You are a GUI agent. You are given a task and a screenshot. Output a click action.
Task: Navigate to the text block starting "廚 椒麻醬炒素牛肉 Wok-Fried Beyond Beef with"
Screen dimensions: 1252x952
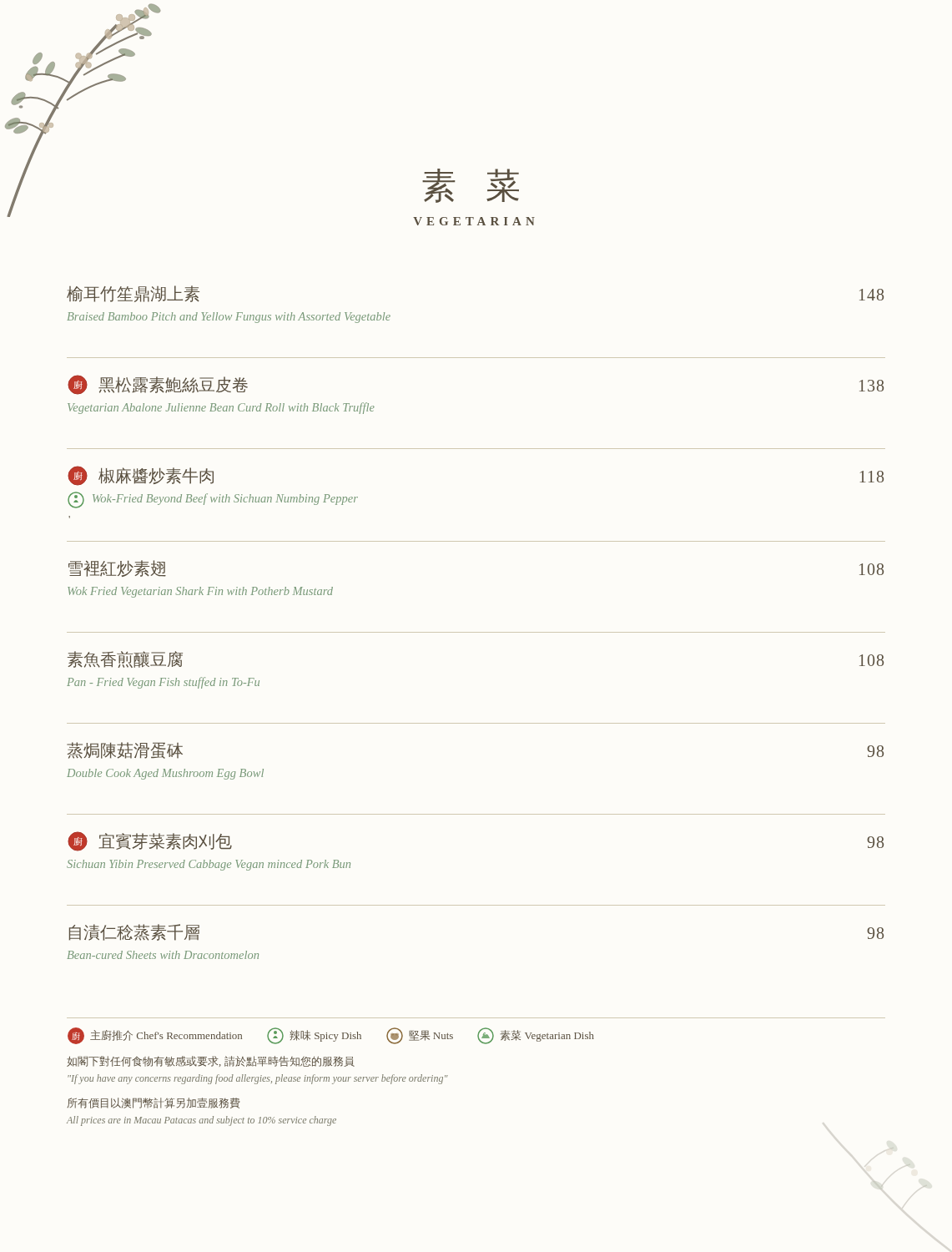click(140, 477)
